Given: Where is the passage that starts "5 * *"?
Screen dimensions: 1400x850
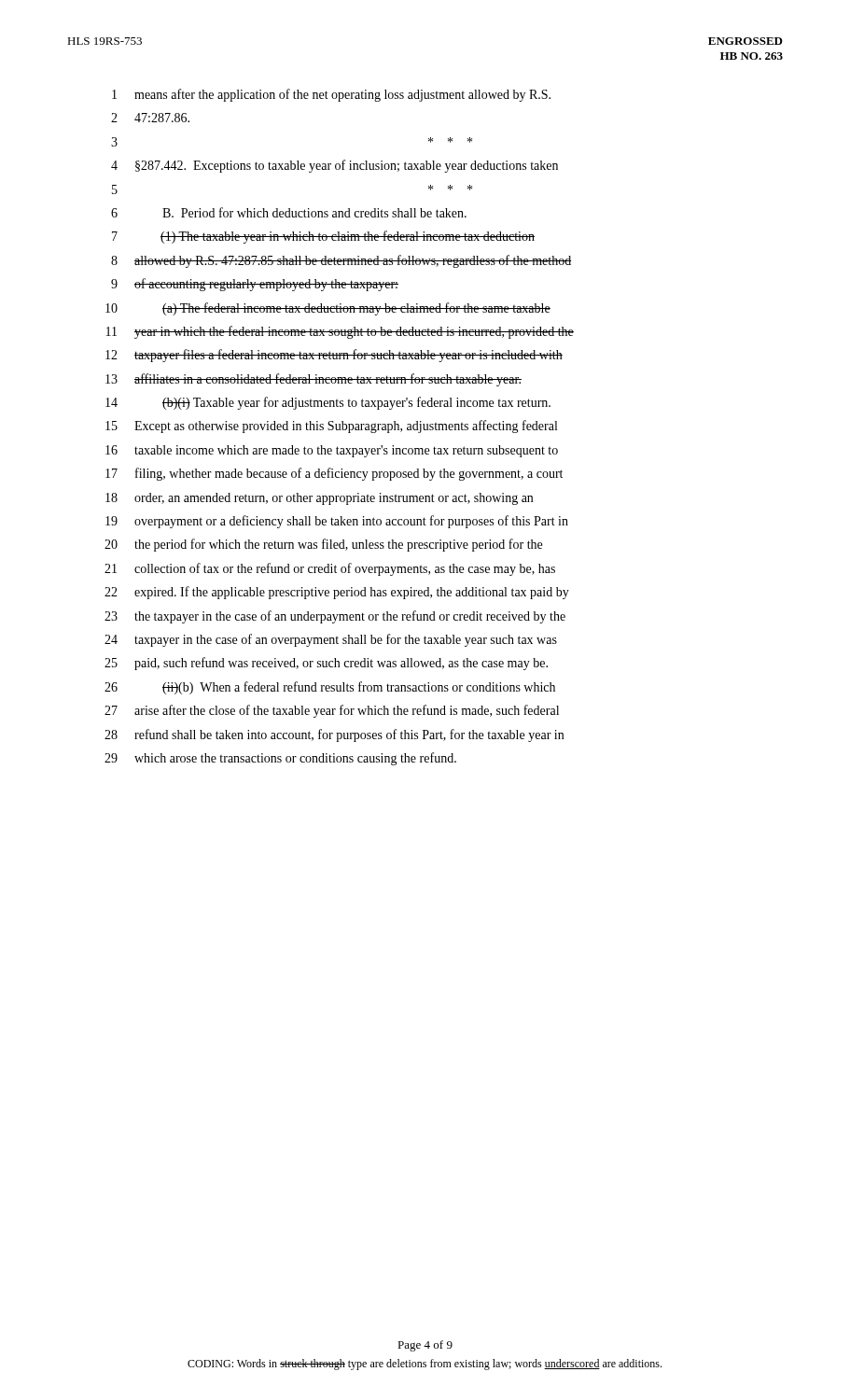Looking at the screenshot, I should [x=425, y=190].
